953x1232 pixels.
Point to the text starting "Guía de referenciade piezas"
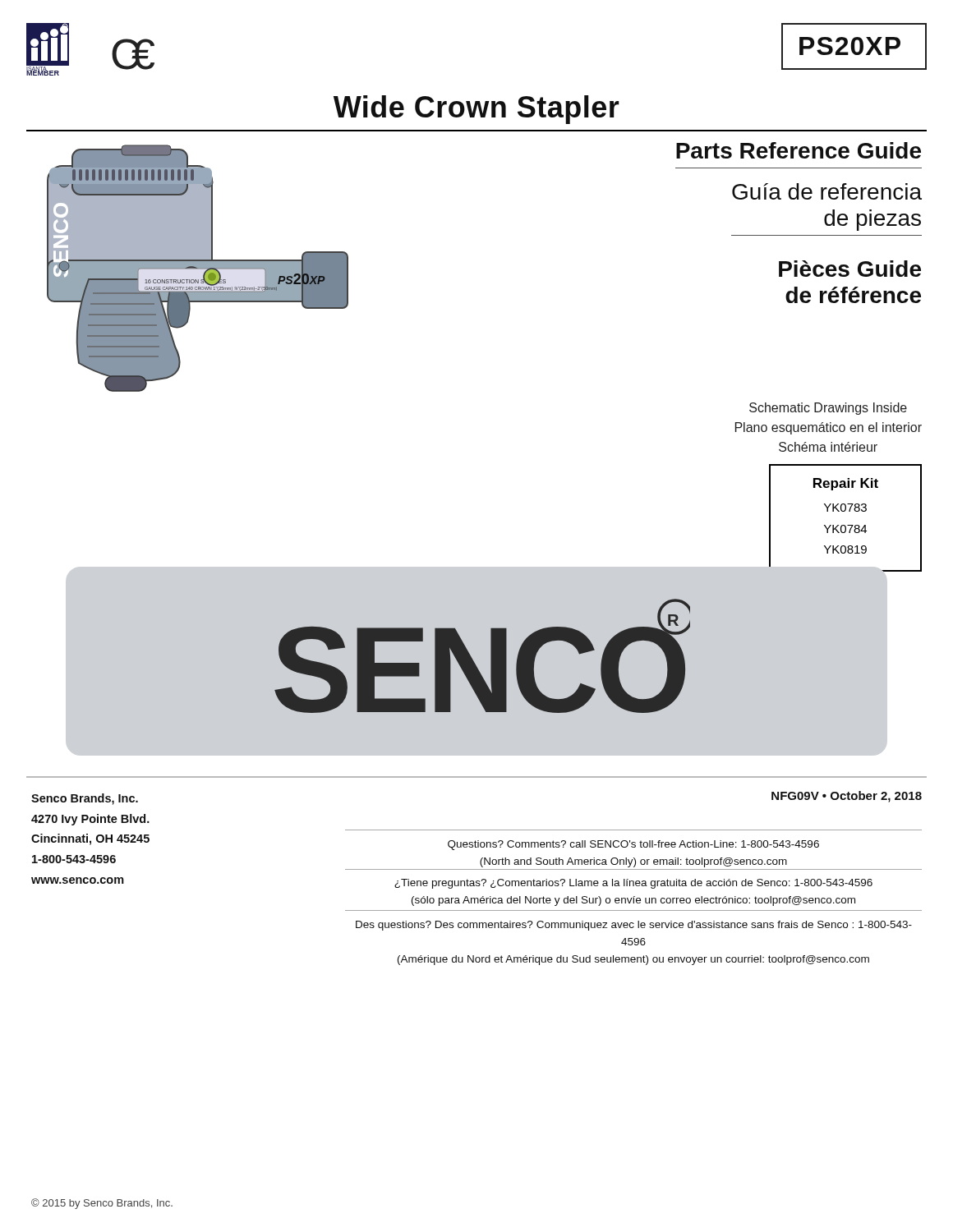click(x=826, y=207)
